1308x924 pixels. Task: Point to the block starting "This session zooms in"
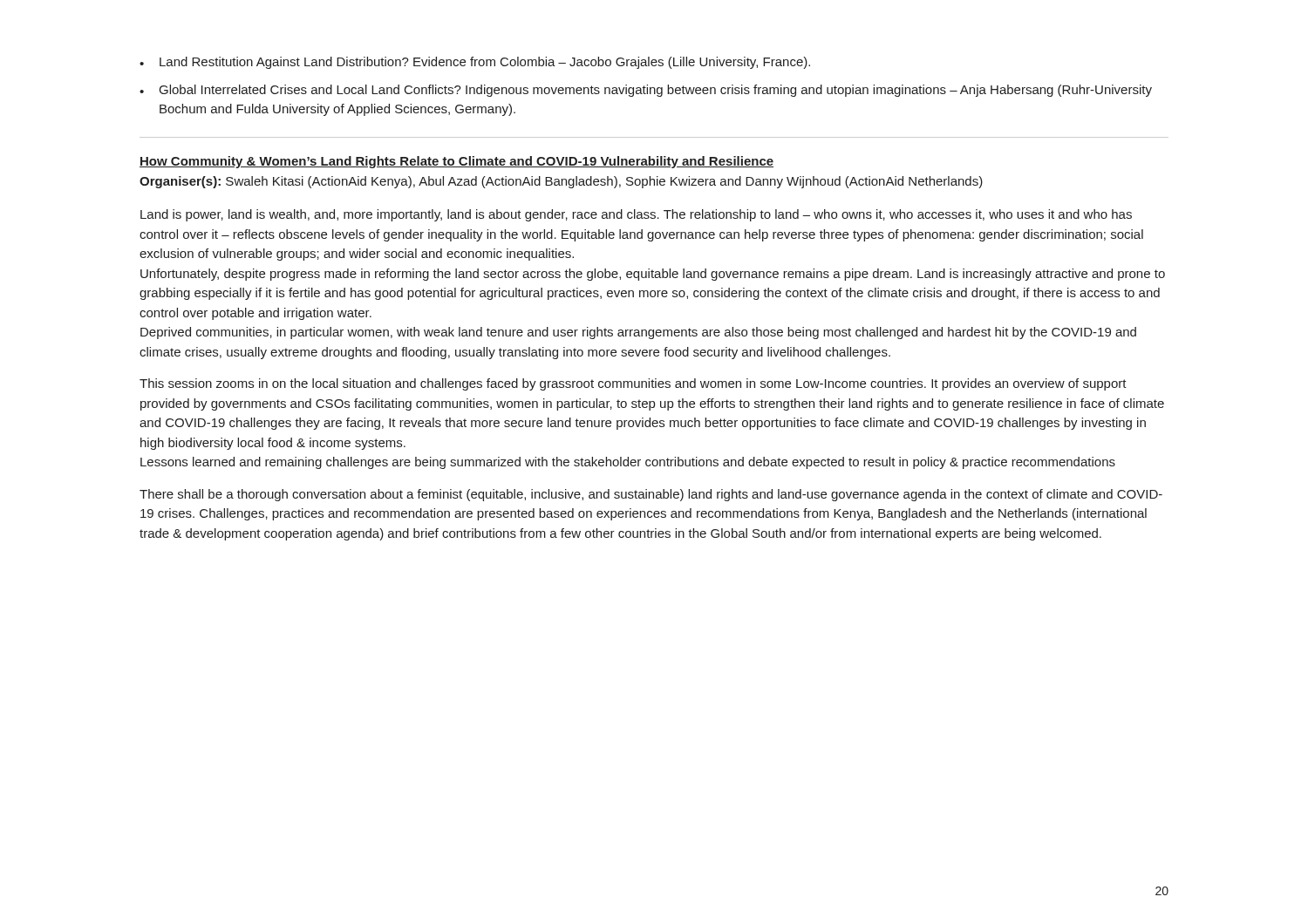(652, 422)
